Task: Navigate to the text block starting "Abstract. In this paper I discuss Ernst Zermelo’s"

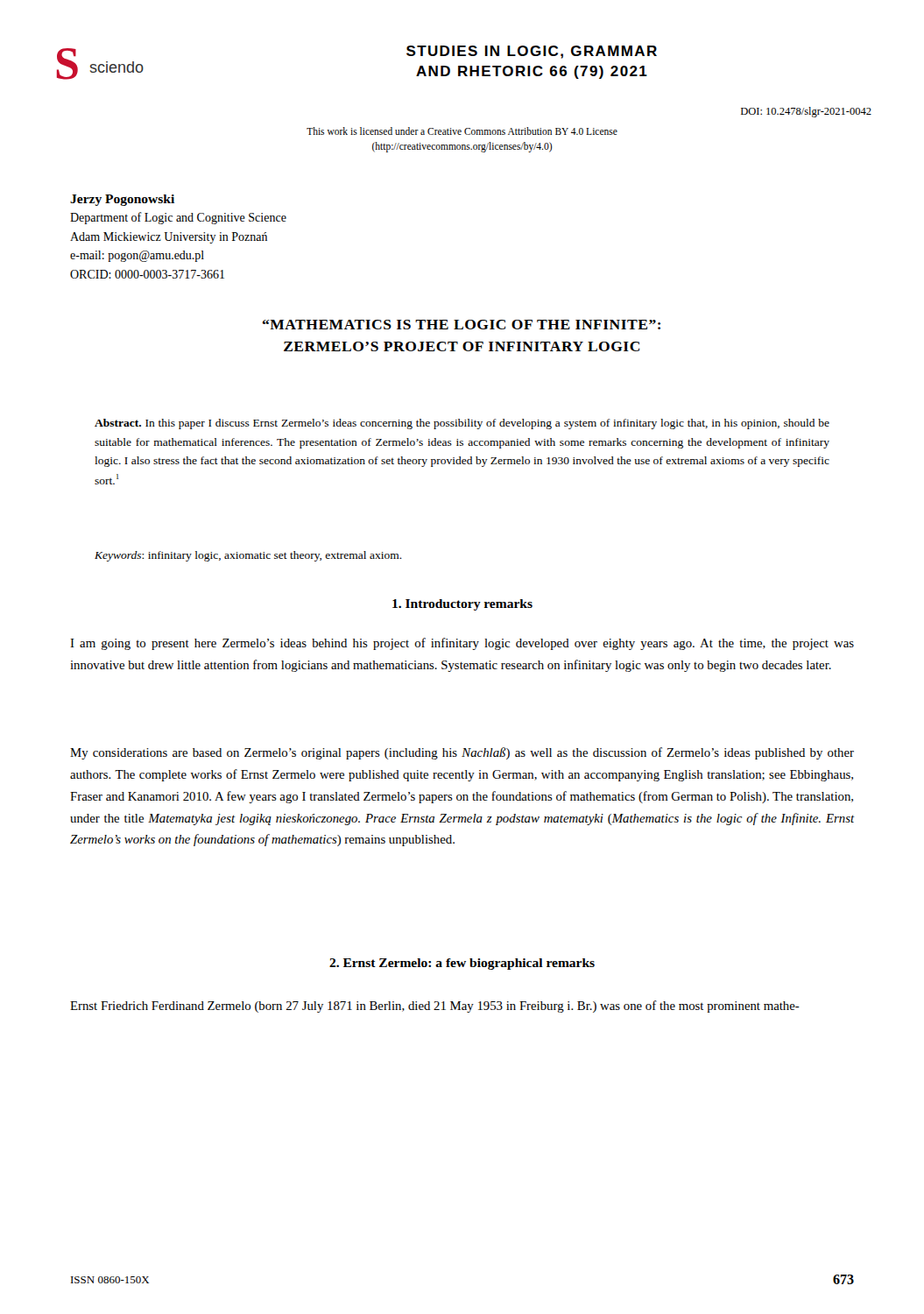Action: [x=462, y=451]
